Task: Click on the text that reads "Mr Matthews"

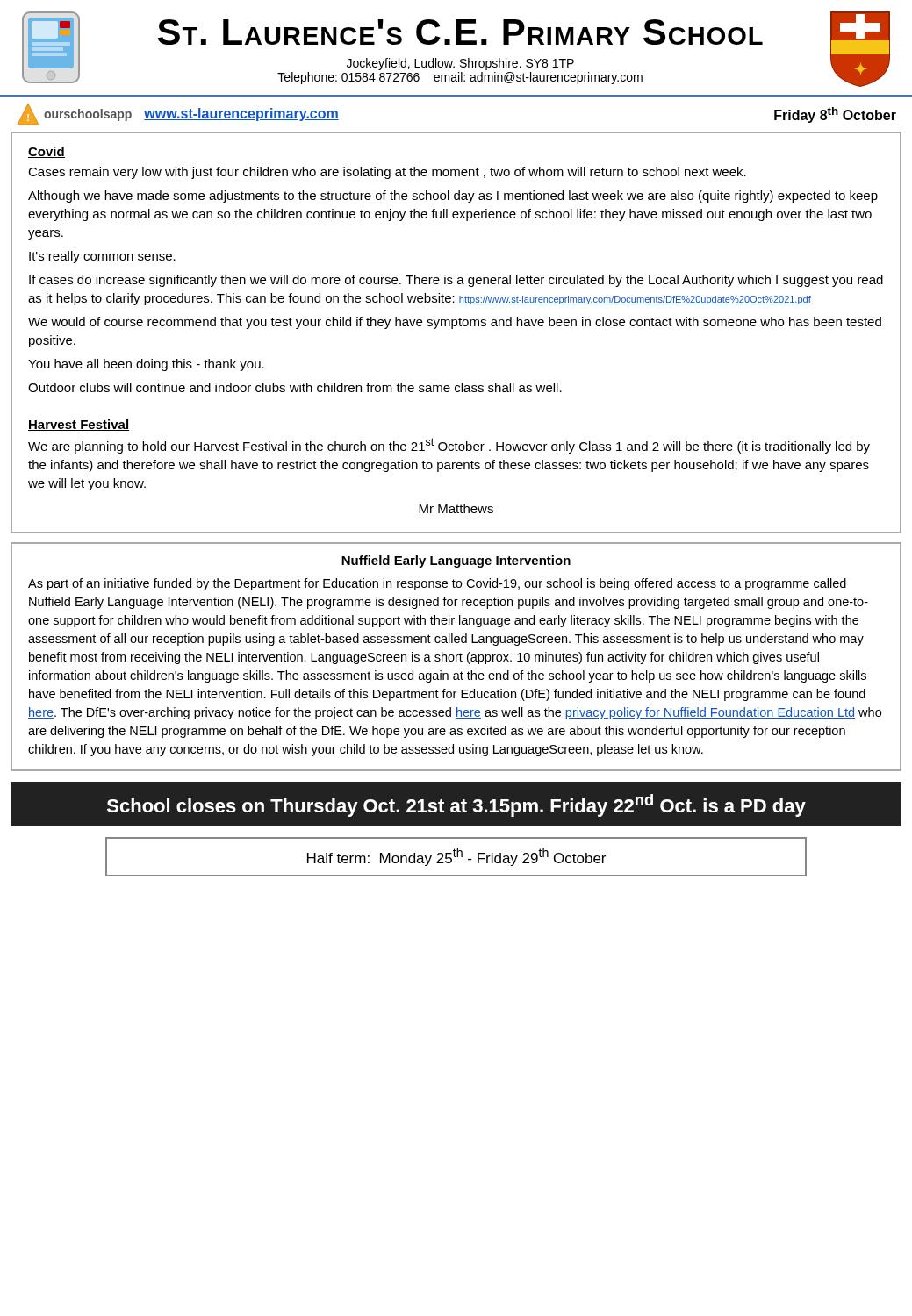Action: (456, 508)
